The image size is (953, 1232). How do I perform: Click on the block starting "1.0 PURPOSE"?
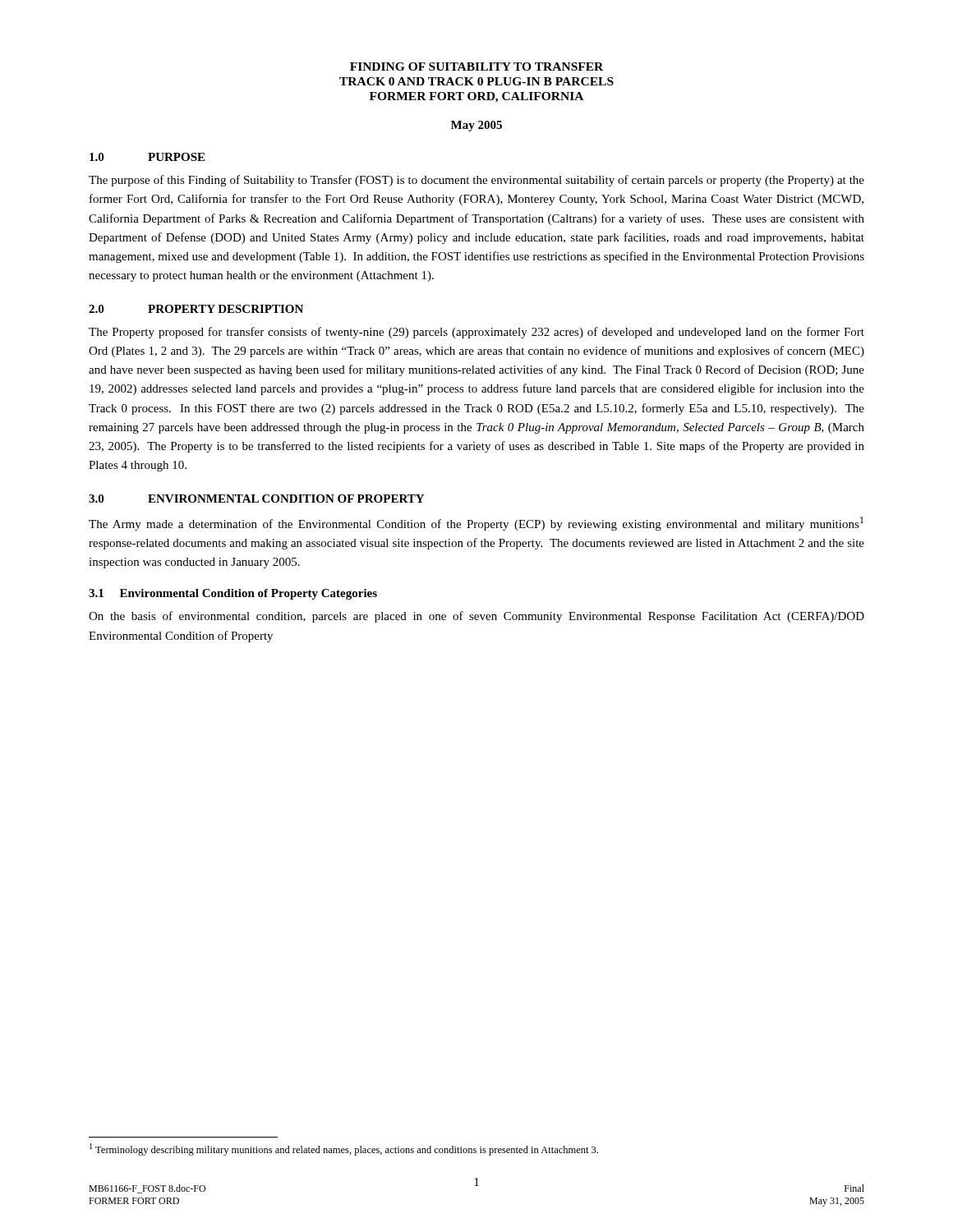[x=147, y=157]
